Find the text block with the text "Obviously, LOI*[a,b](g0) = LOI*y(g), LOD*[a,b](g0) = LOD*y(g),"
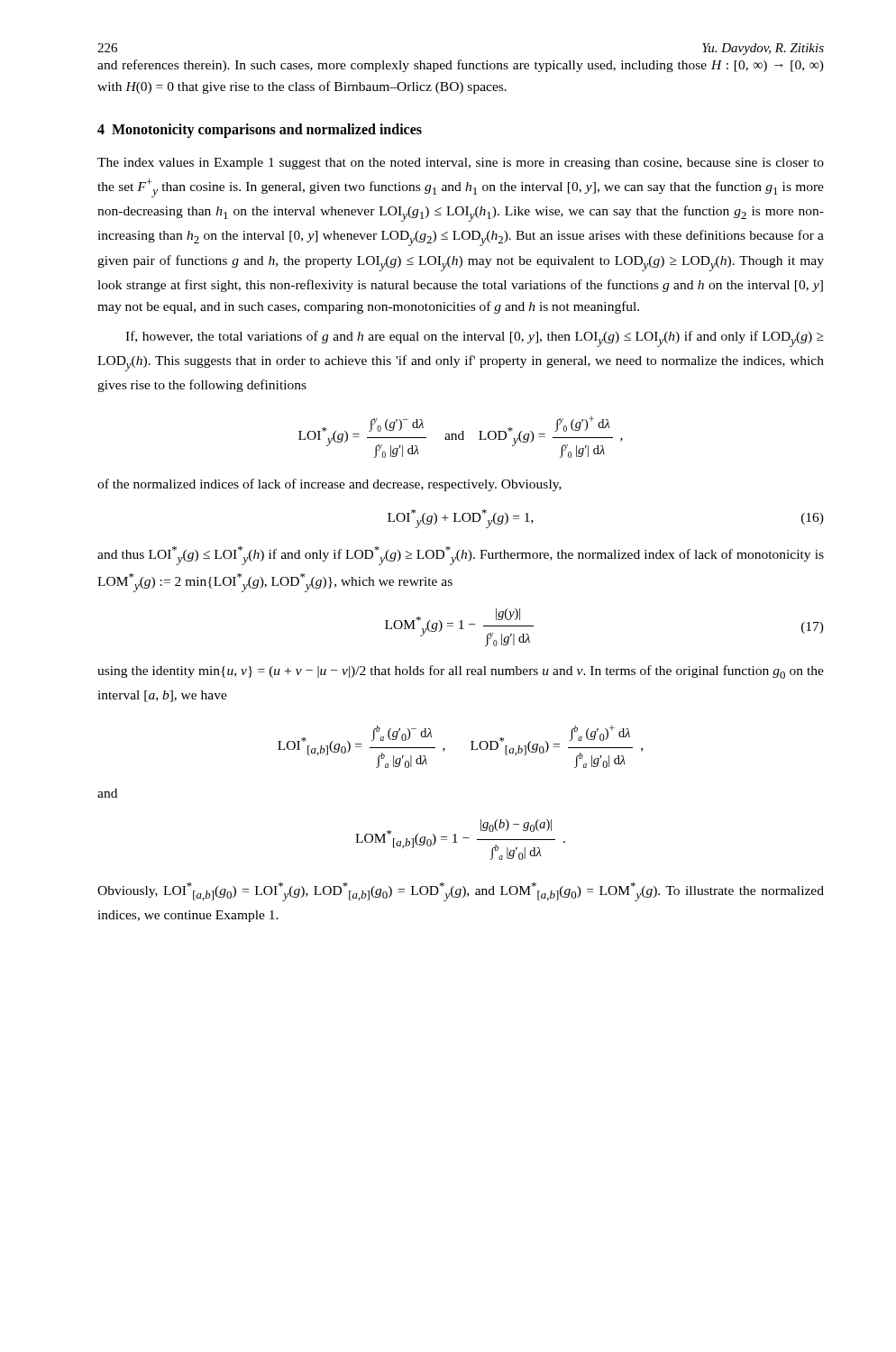This screenshot has height=1352, width=896. (461, 902)
